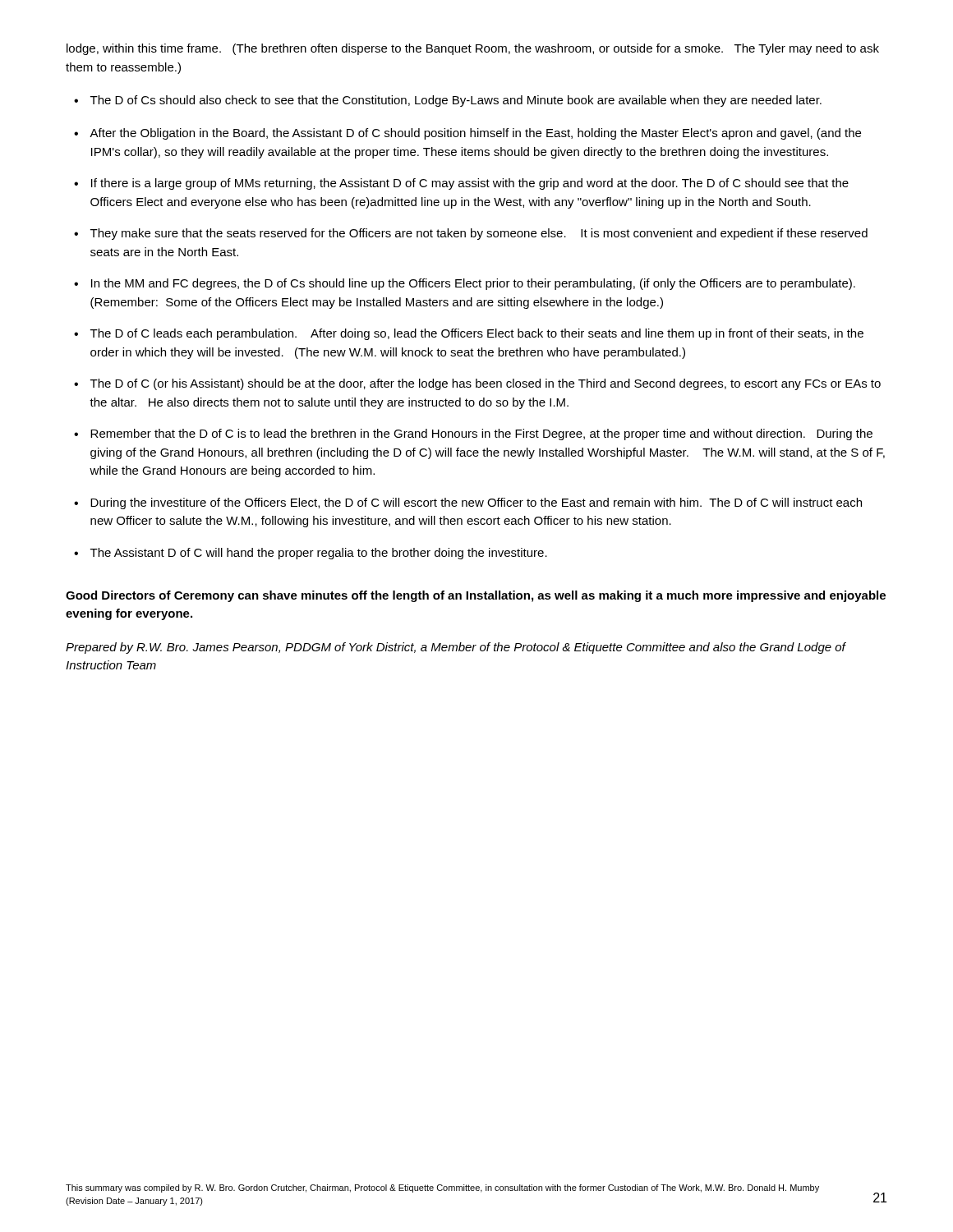Click on the text block starting "Prepared by R.W. Bro. James Pearson, PDDGM of"

coord(455,656)
